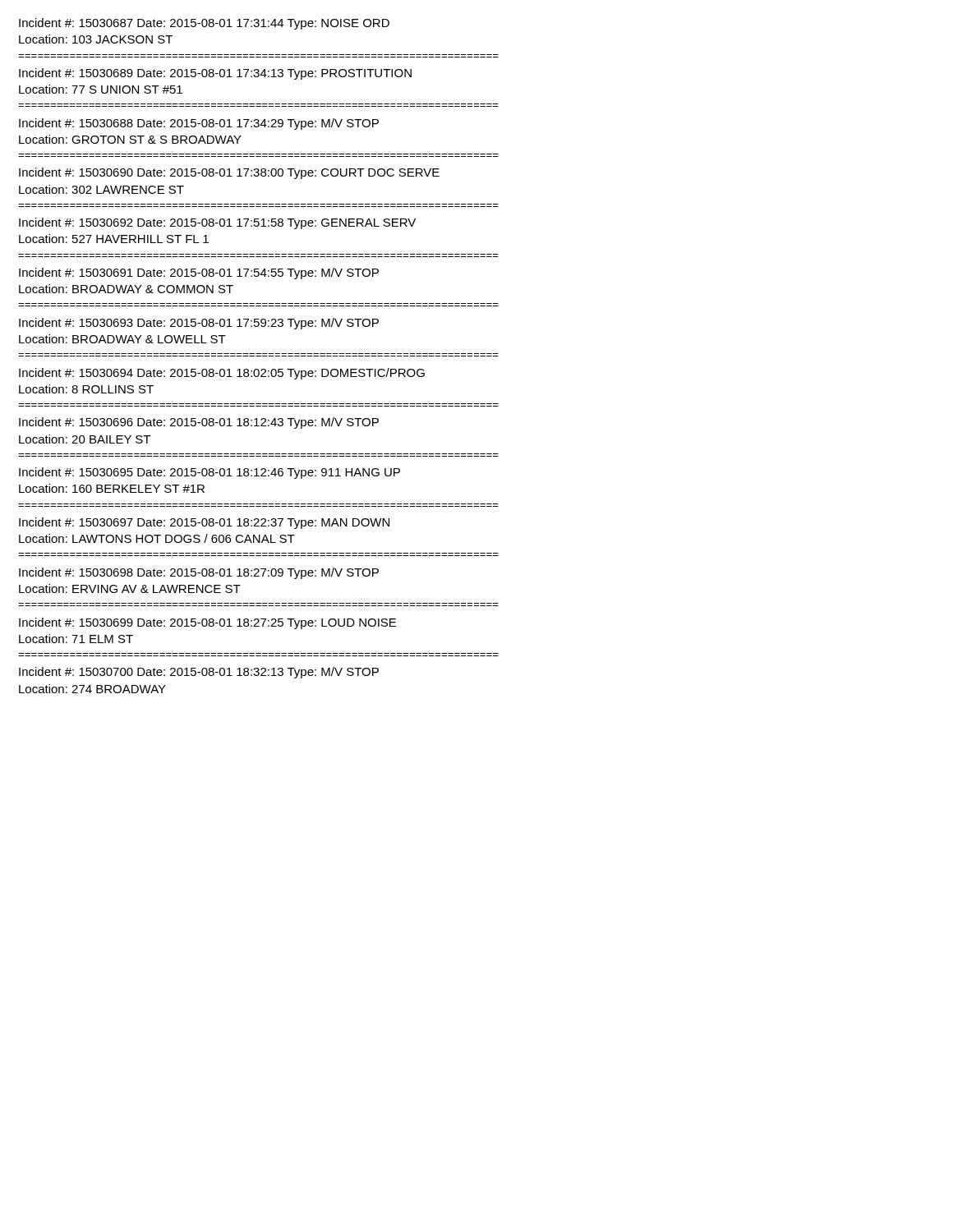Locate the block of text that opens with "Incident #: 15030688 Date: 2015-08-01 17:34:29 Type: M/V"
The width and height of the screenshot is (953, 1232).
[x=199, y=124]
